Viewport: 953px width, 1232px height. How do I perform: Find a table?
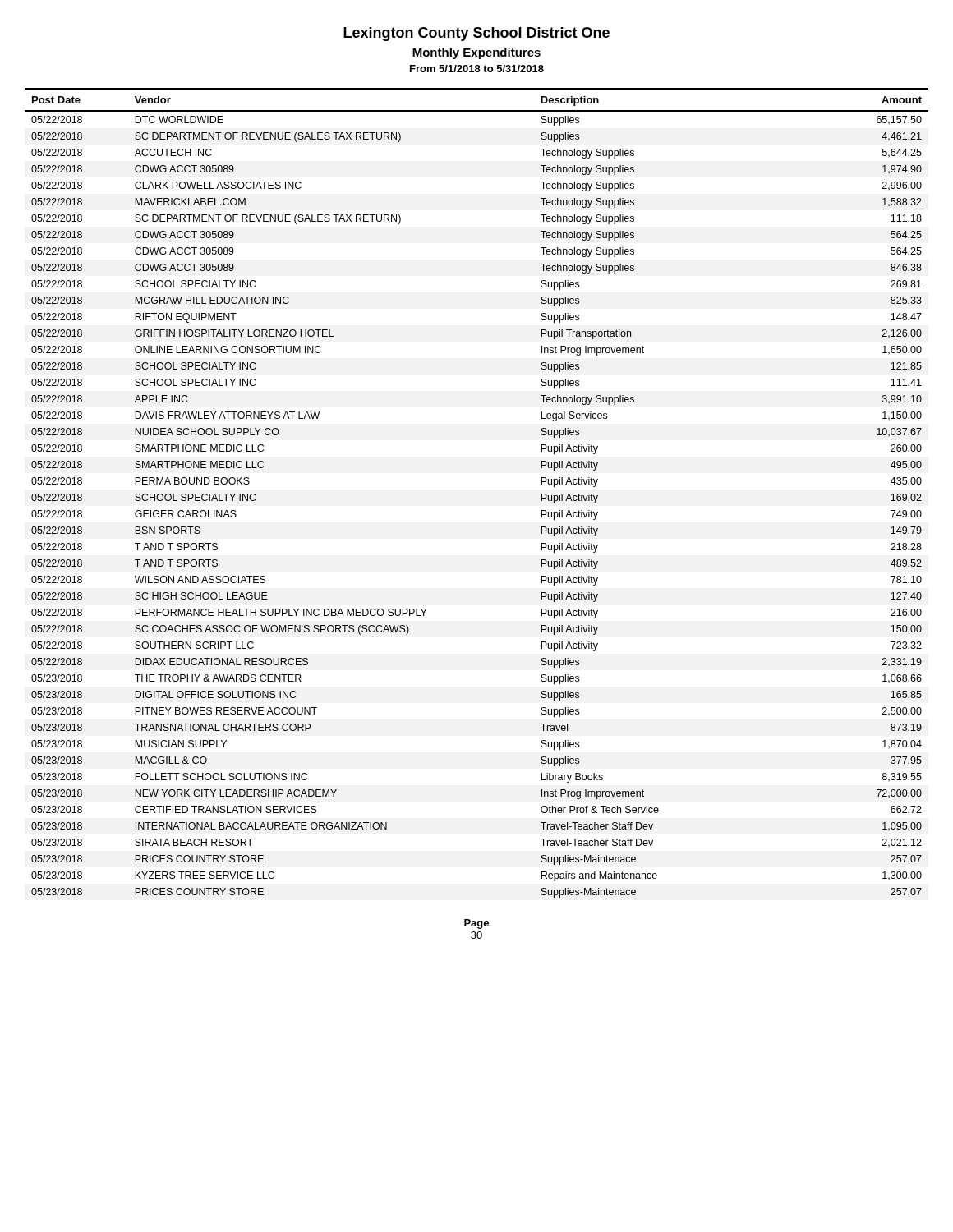tap(476, 494)
